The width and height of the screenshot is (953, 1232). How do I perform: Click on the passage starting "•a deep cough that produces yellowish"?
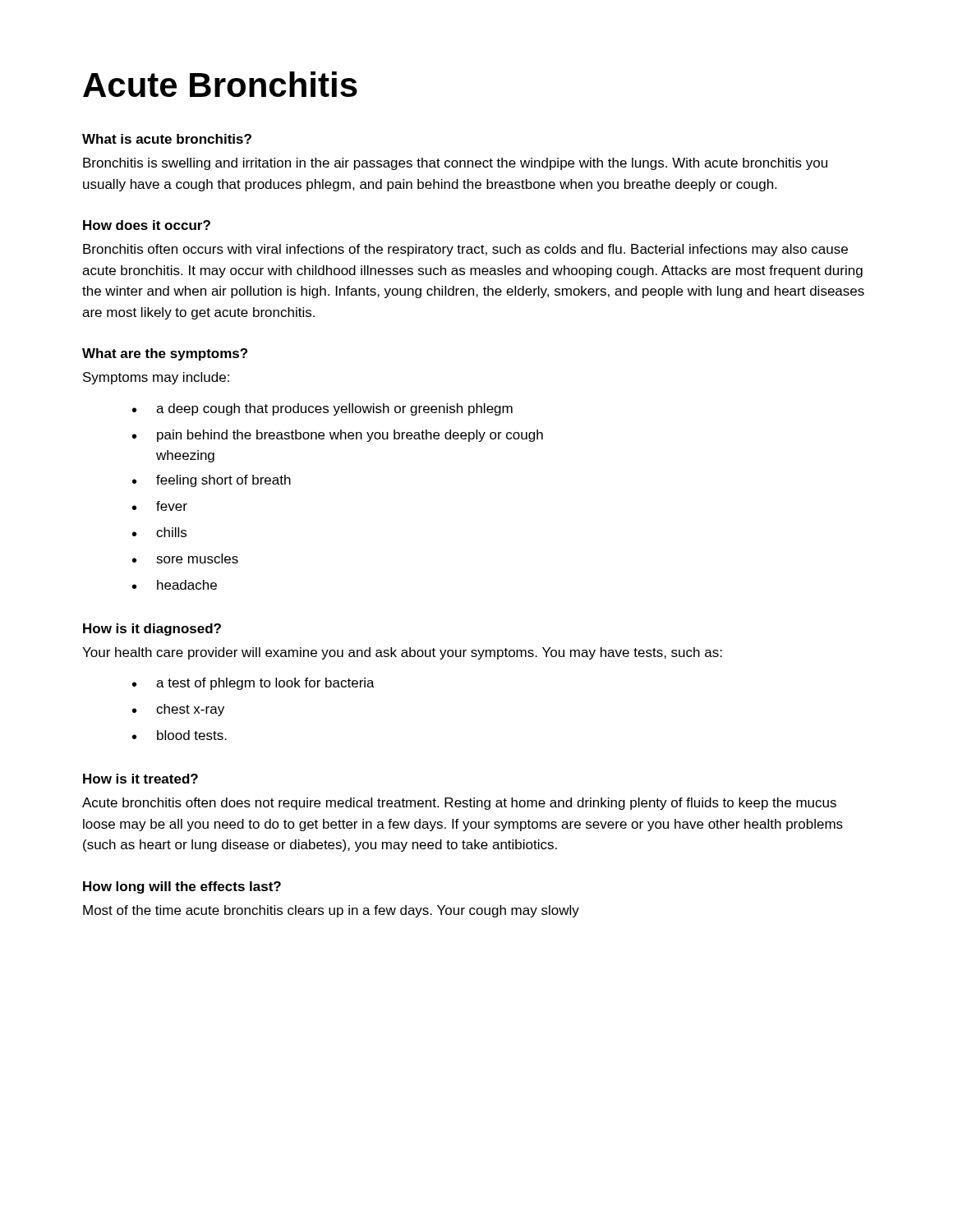(322, 409)
